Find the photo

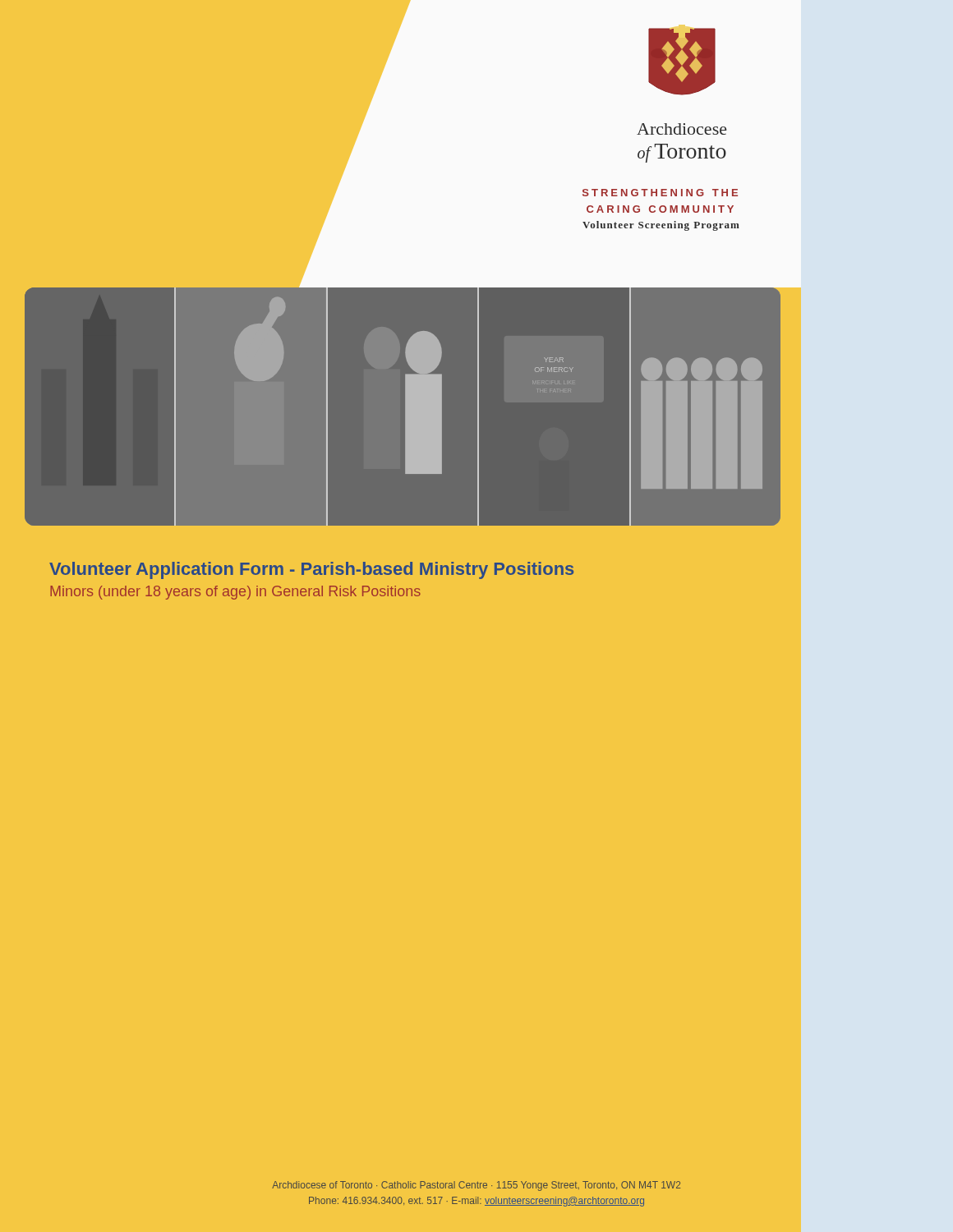(x=403, y=407)
